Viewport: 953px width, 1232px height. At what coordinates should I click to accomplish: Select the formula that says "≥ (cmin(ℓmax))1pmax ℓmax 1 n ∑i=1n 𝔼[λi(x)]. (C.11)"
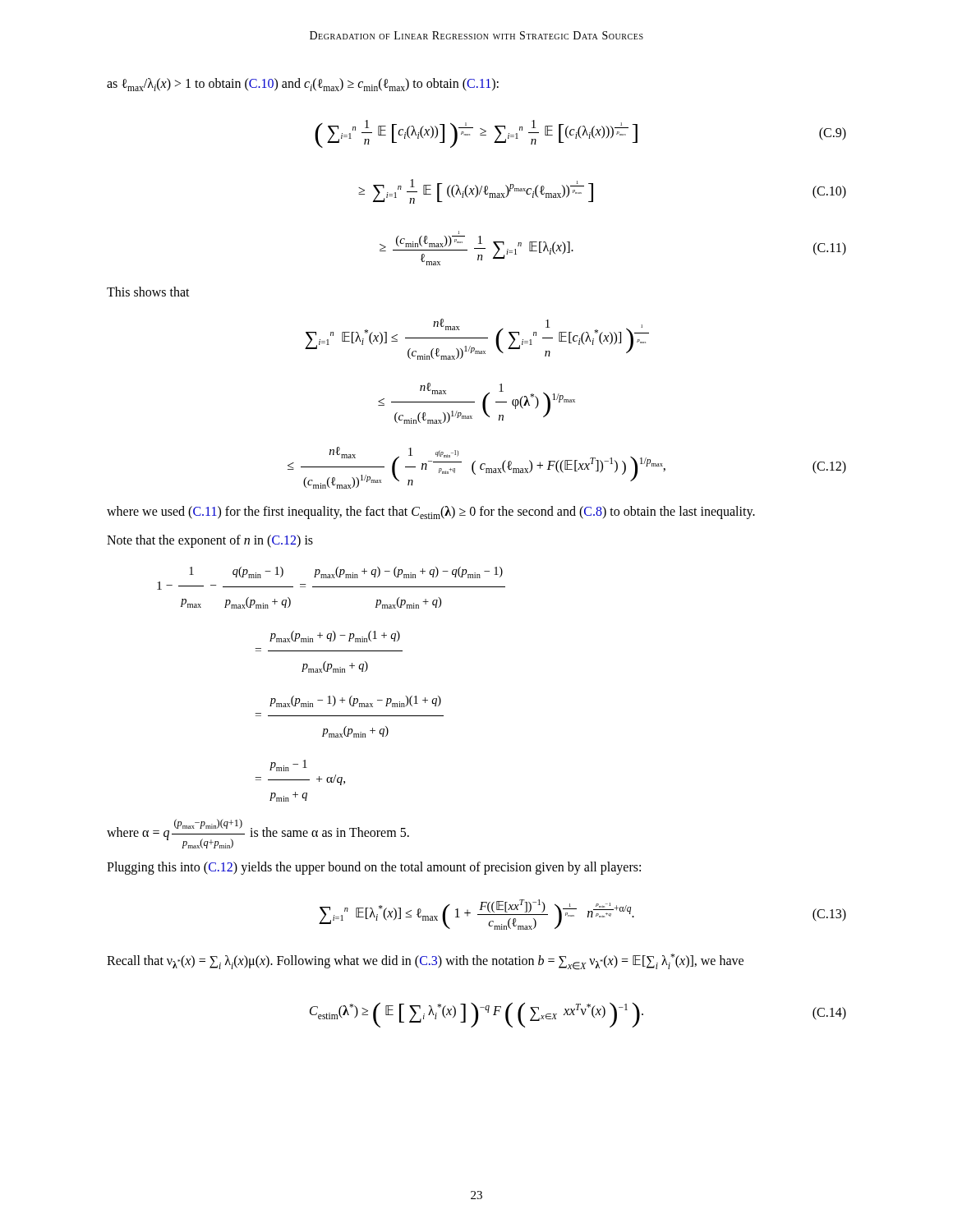coord(479,248)
